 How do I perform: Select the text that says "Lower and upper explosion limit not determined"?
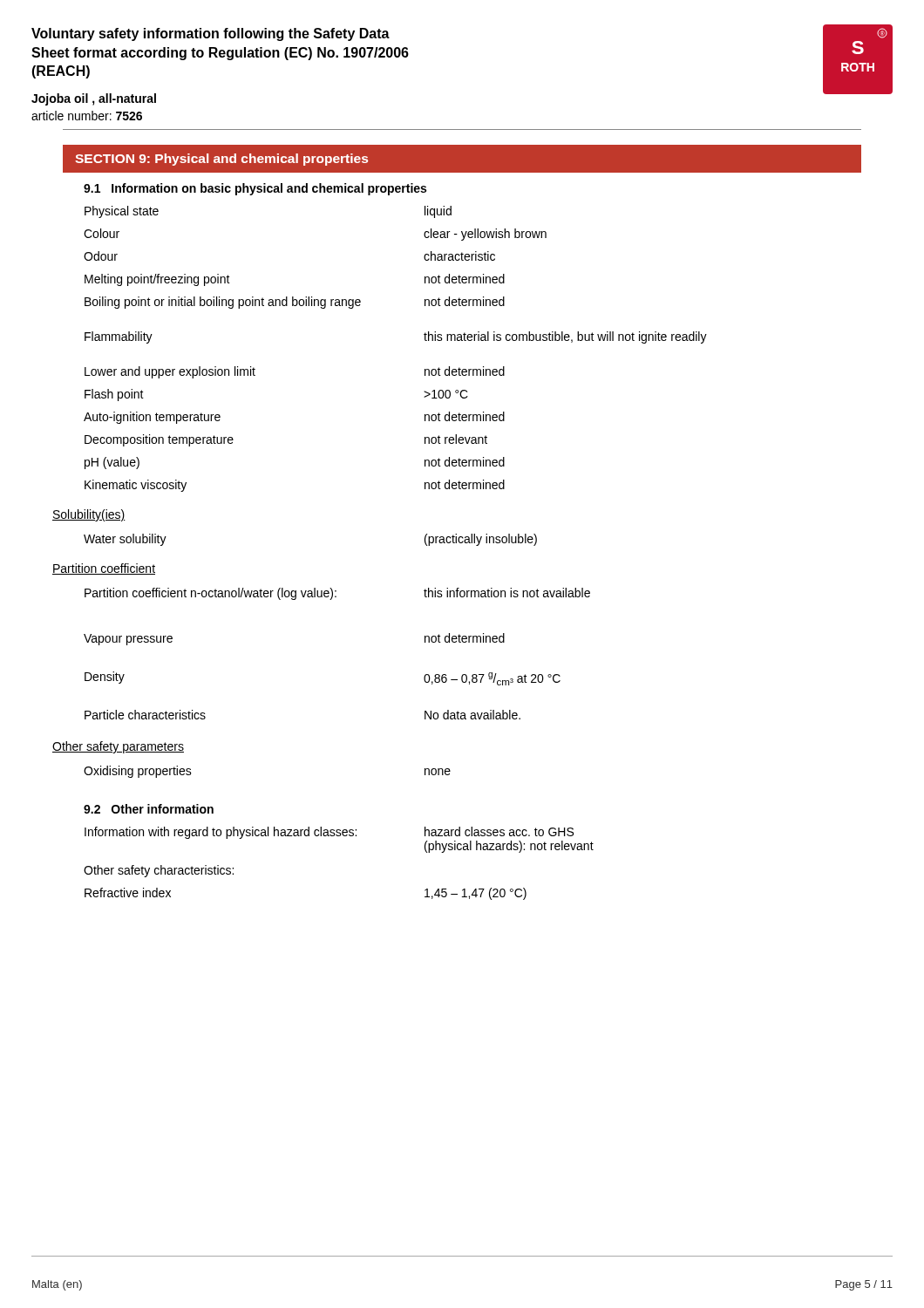(472, 371)
